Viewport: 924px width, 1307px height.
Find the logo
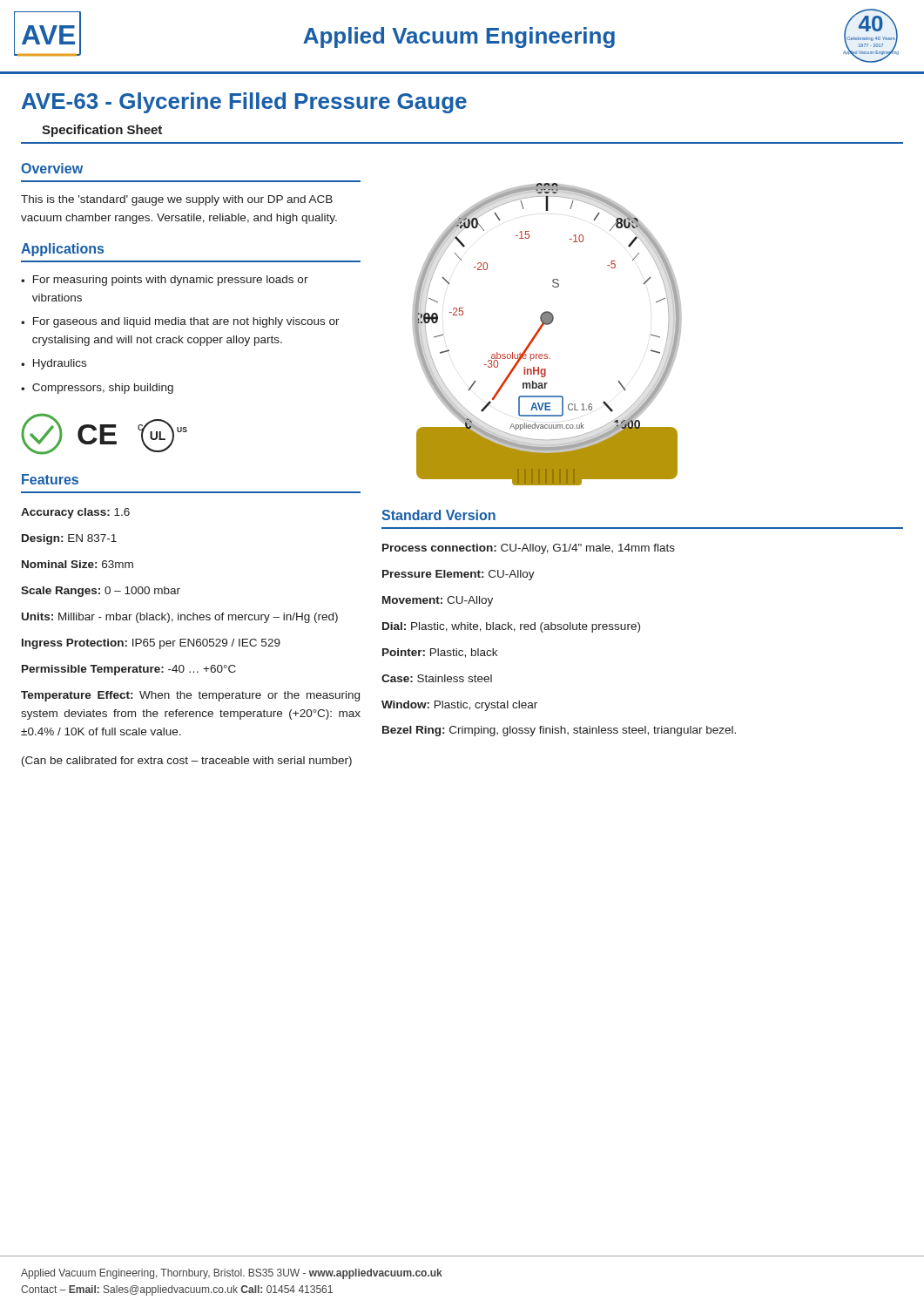[191, 434]
